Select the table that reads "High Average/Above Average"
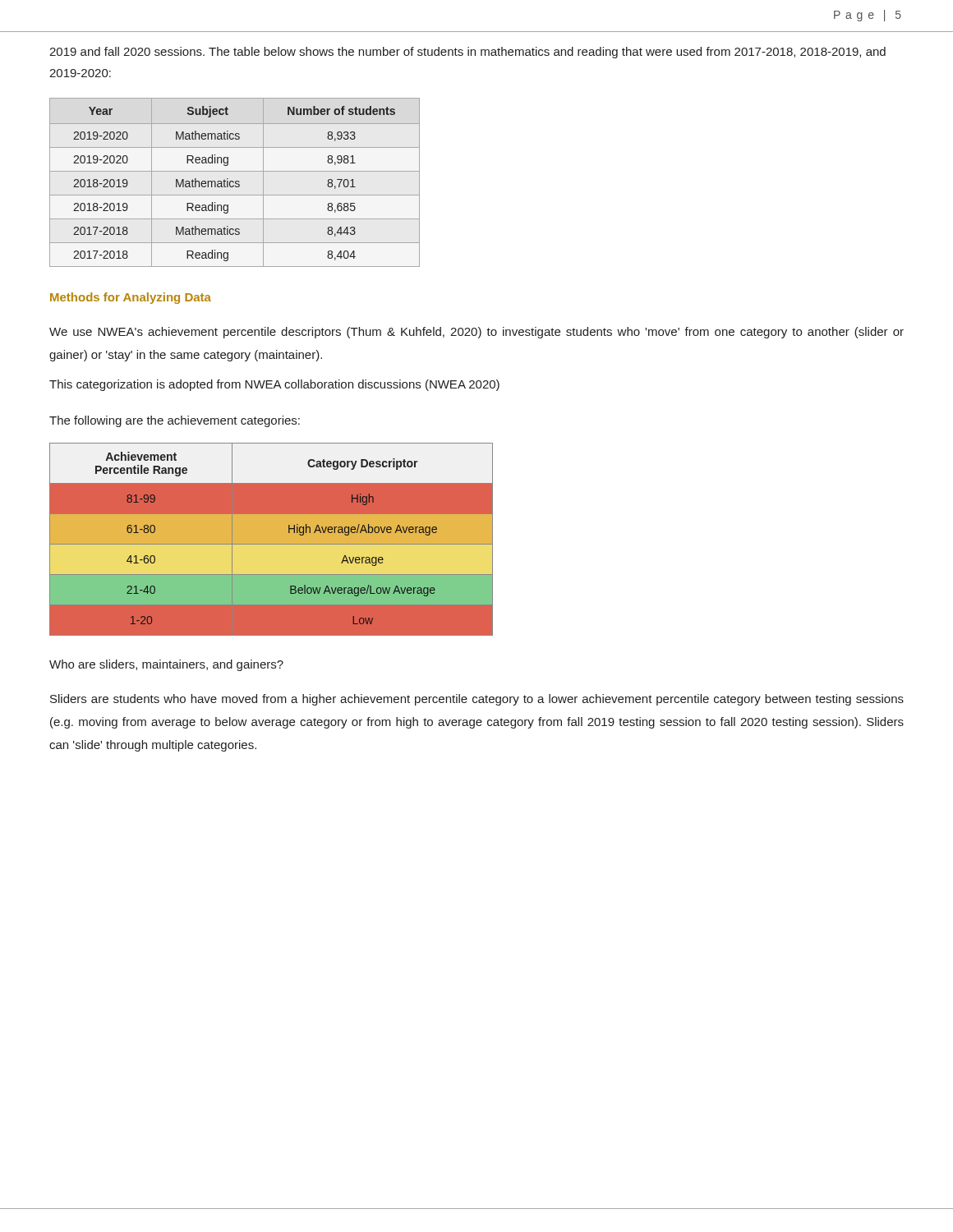The width and height of the screenshot is (953, 1232). [x=476, y=539]
